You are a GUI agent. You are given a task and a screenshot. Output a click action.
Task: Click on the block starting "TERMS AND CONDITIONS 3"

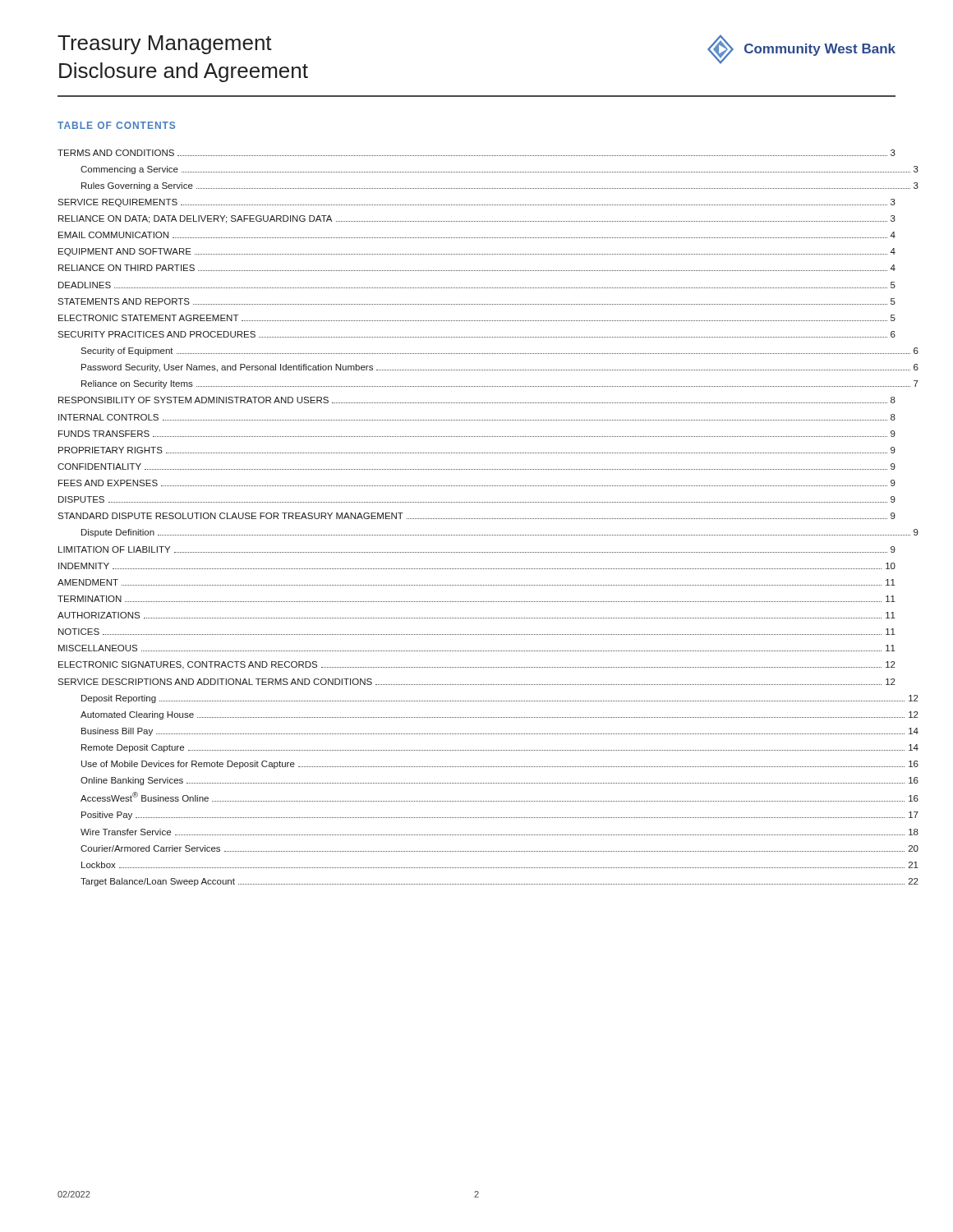[x=476, y=153]
